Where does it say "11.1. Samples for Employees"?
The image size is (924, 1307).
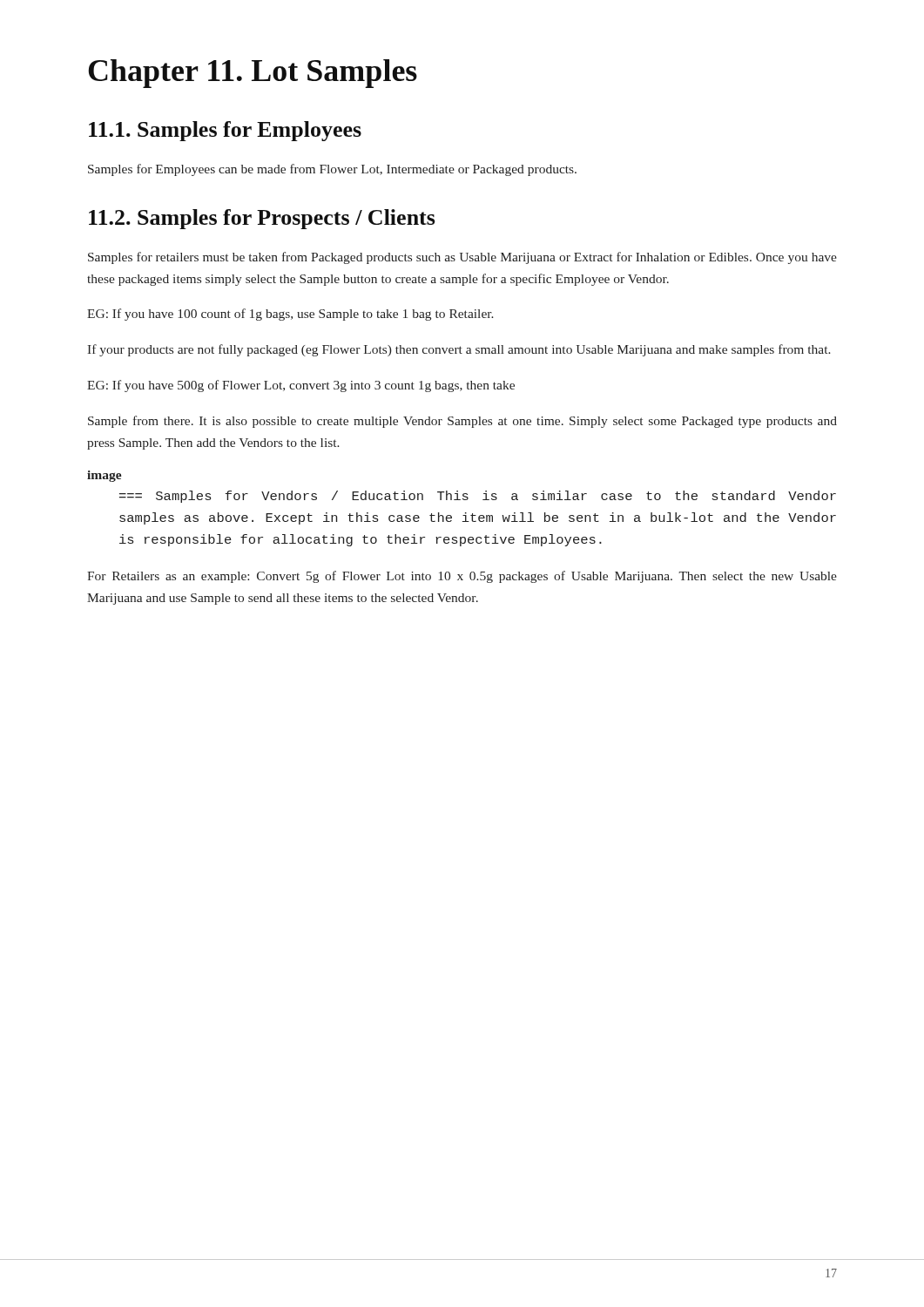click(x=224, y=129)
